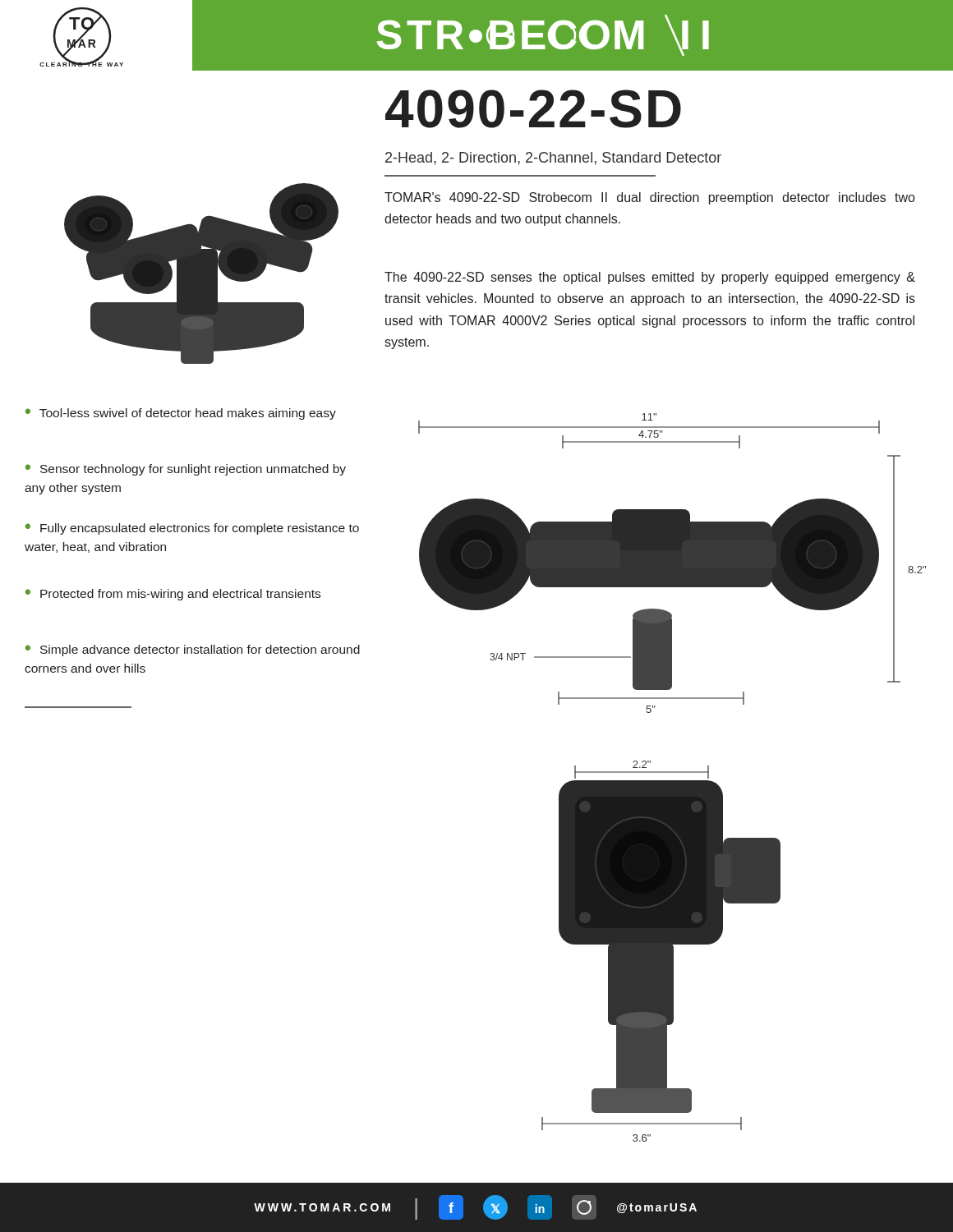953x1232 pixels.
Task: Find the list item with the text "• Fully encapsulated electronics for complete resistance to"
Action: pos(192,536)
